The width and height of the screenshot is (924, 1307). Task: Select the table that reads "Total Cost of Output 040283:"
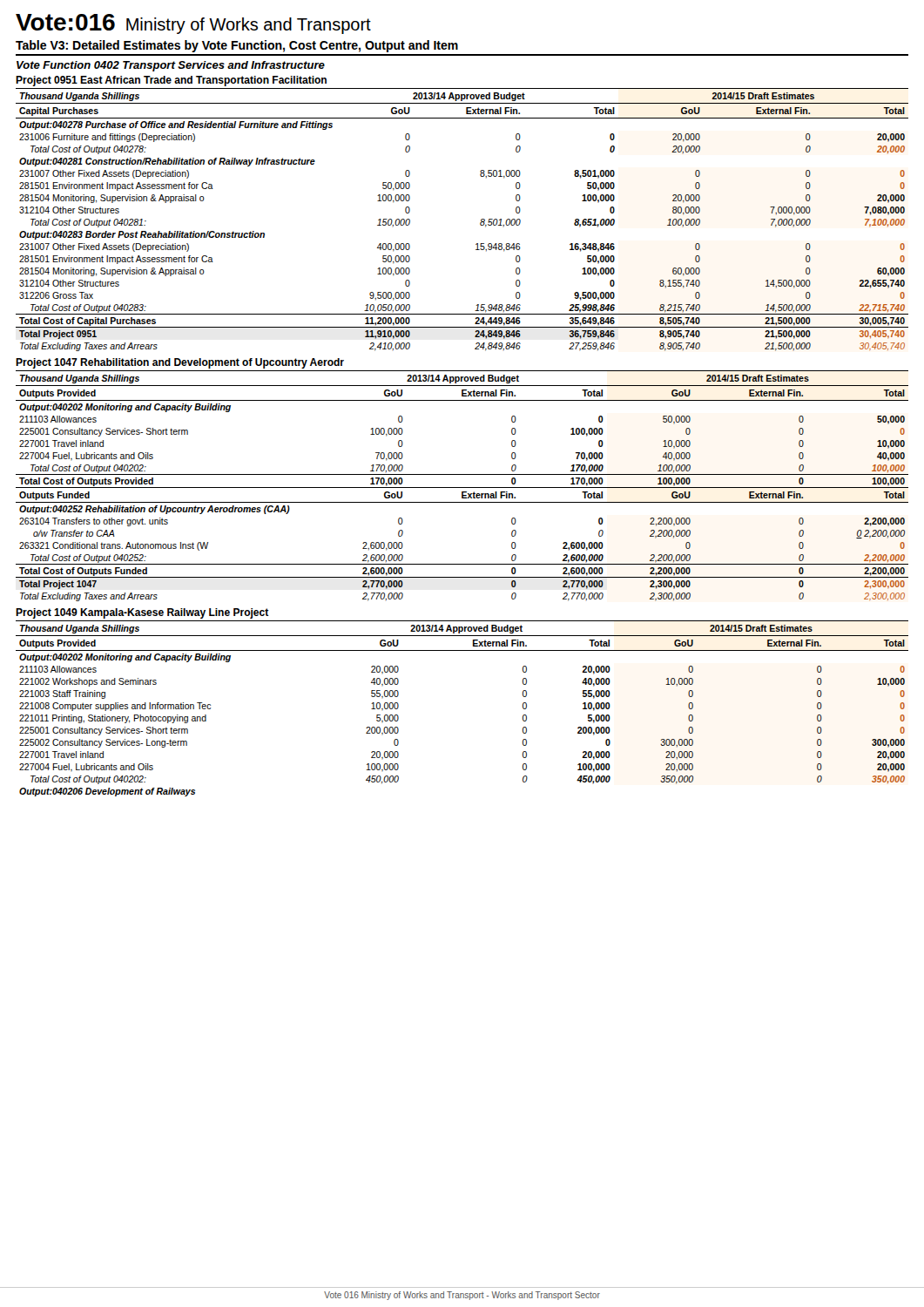click(x=462, y=220)
